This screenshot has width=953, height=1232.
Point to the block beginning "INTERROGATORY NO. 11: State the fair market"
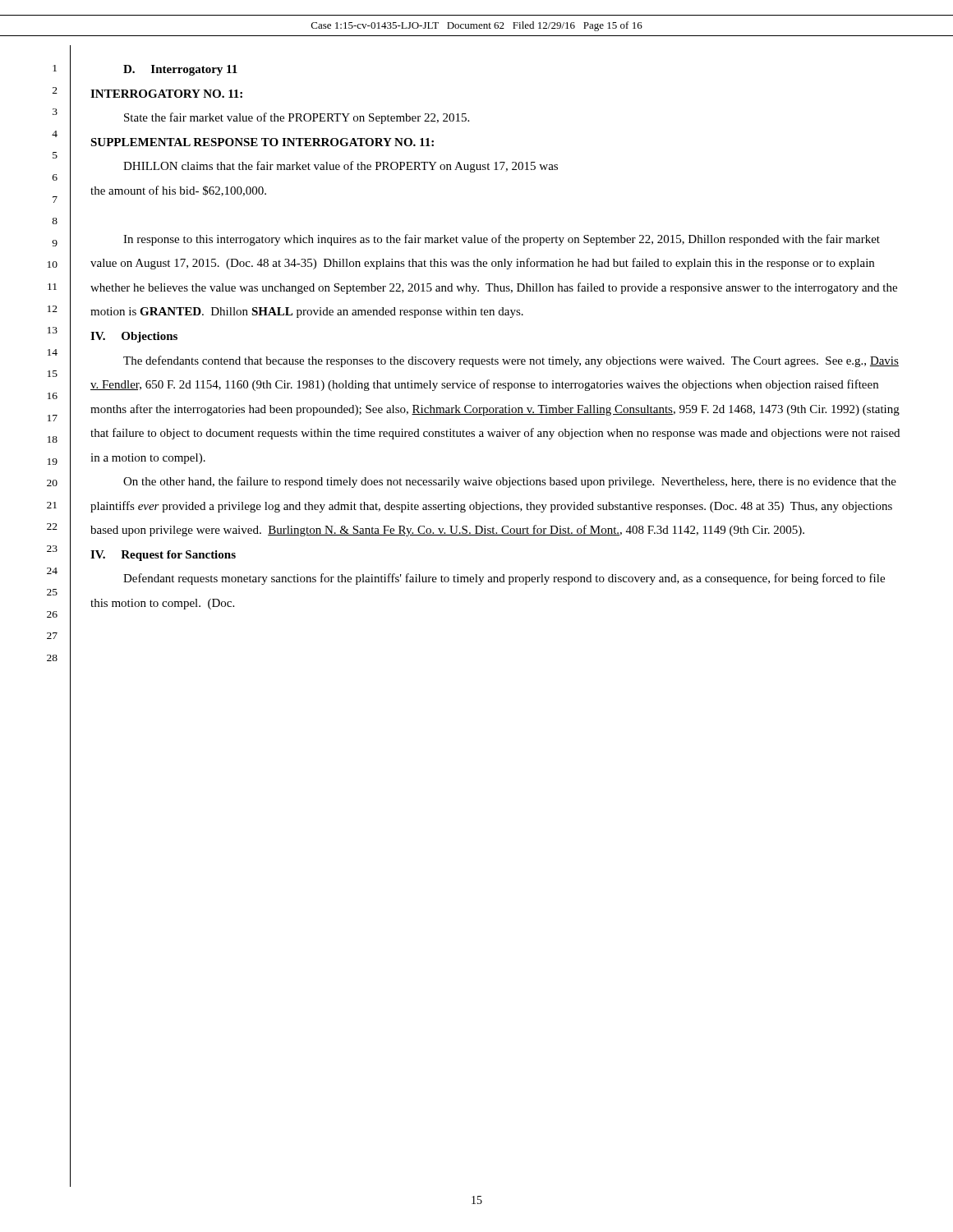coord(280,105)
